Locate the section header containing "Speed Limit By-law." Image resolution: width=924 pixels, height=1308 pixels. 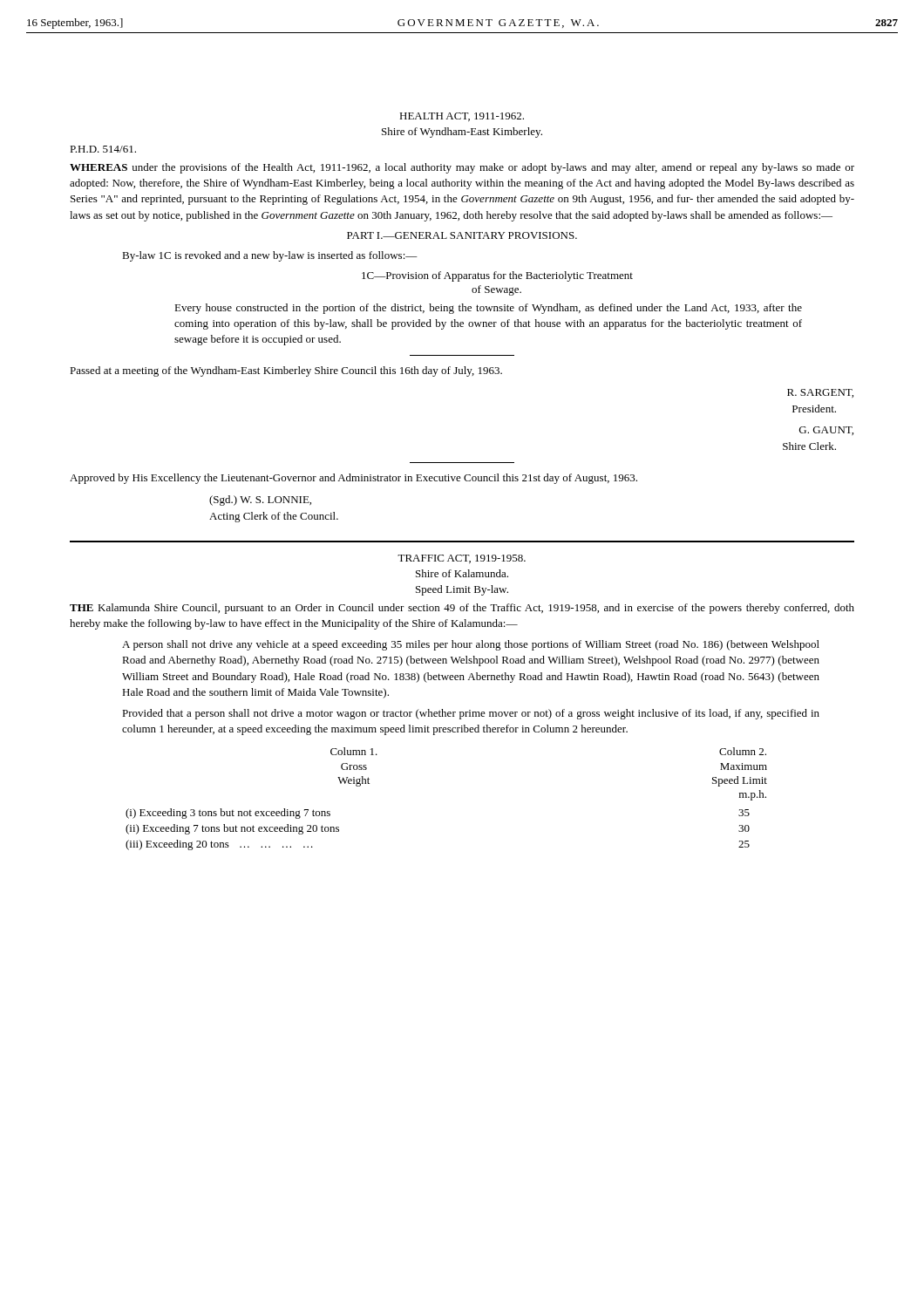[462, 589]
